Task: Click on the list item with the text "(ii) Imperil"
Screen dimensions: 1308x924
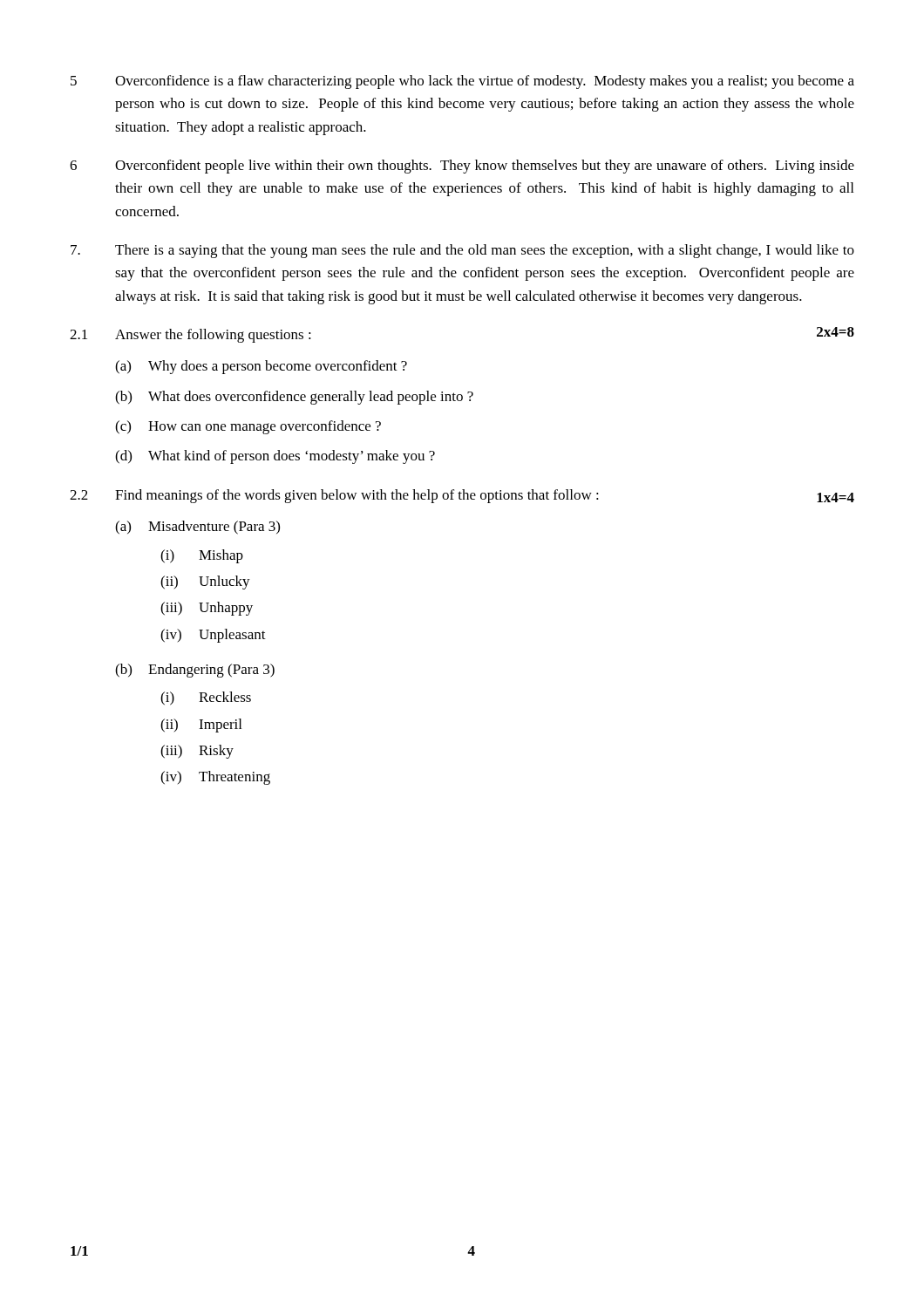Action: (x=201, y=726)
